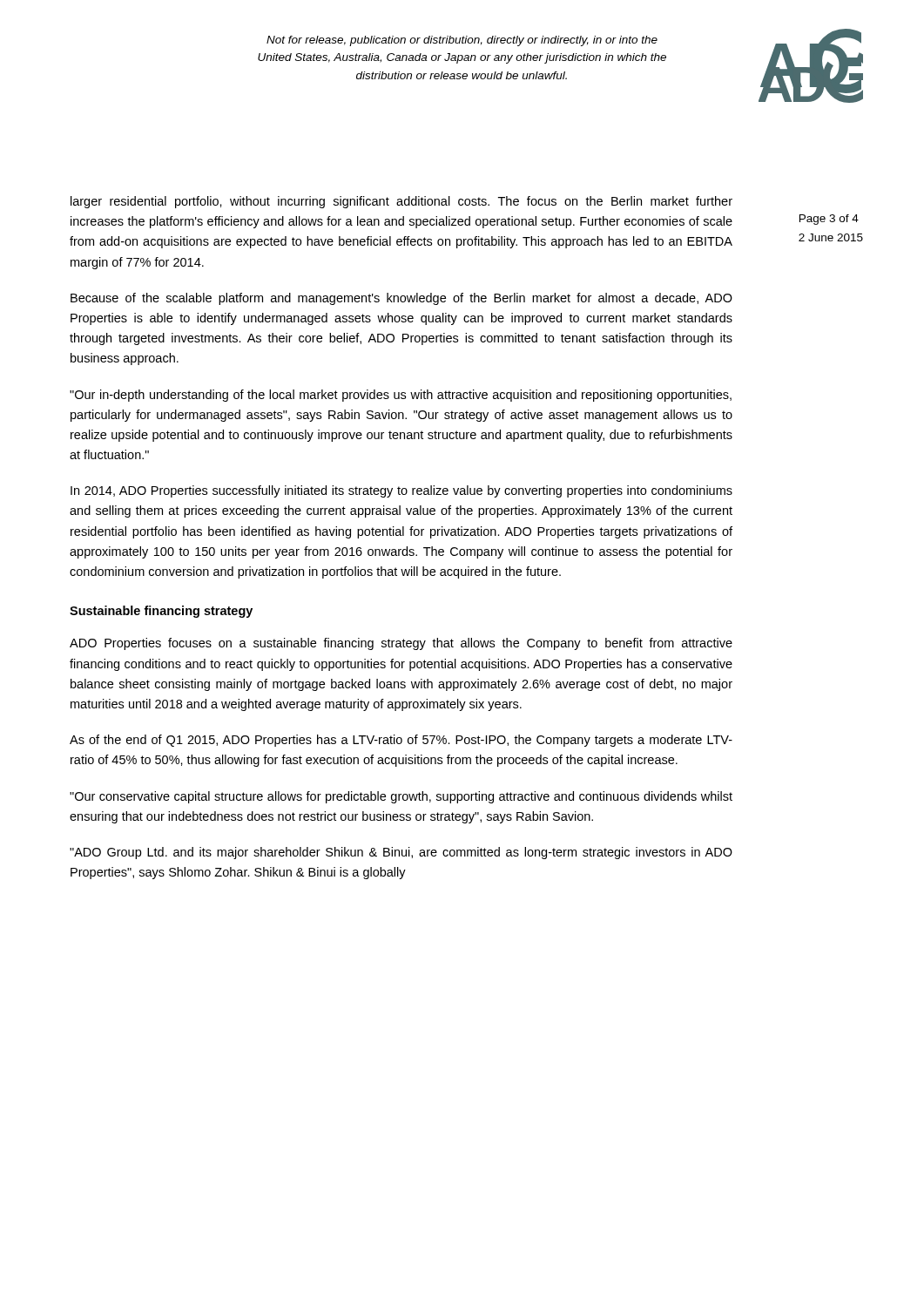Select the text block containing "As of the end of Q1 2015, ADO"

[x=401, y=751]
